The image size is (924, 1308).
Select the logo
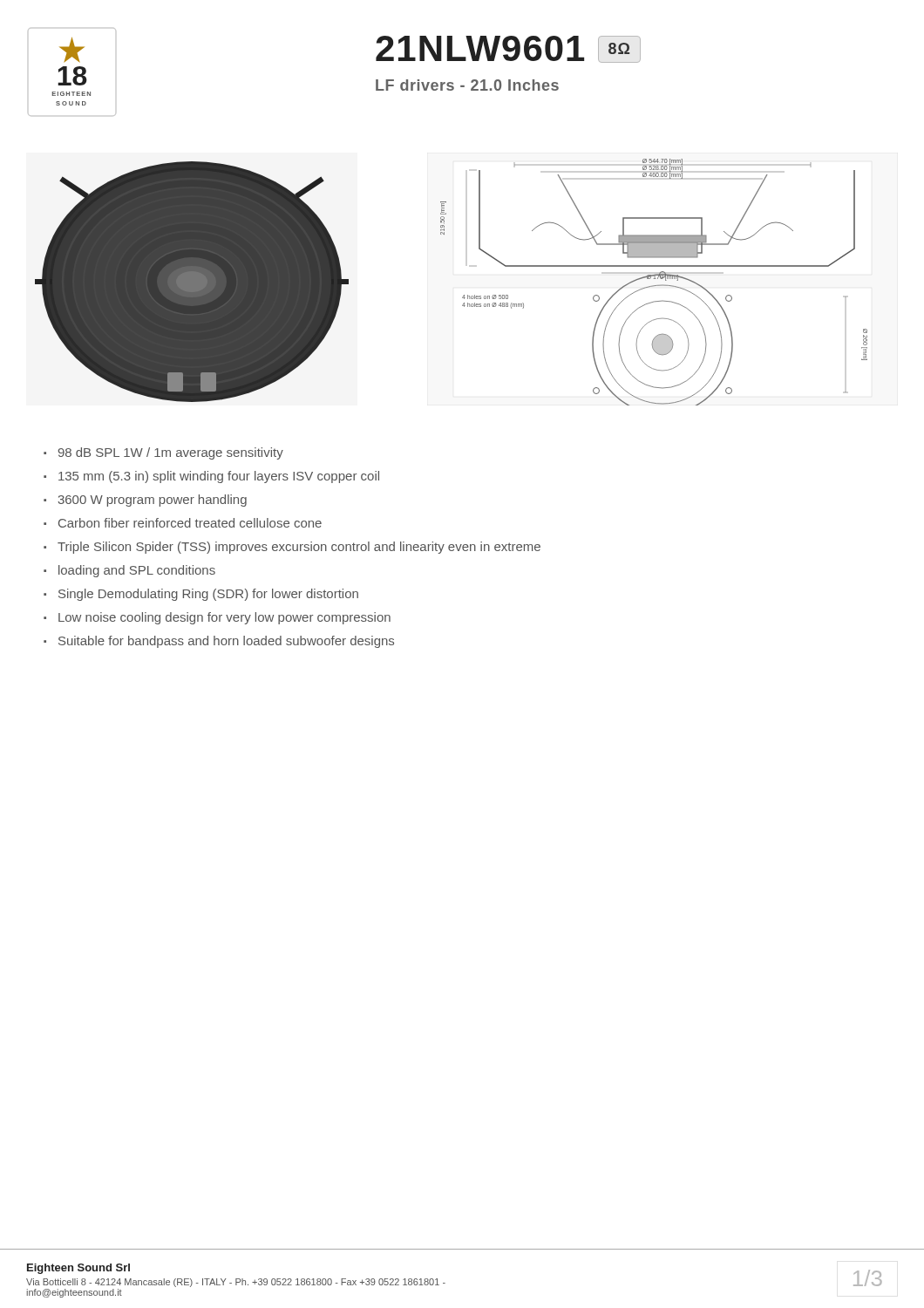coord(72,72)
